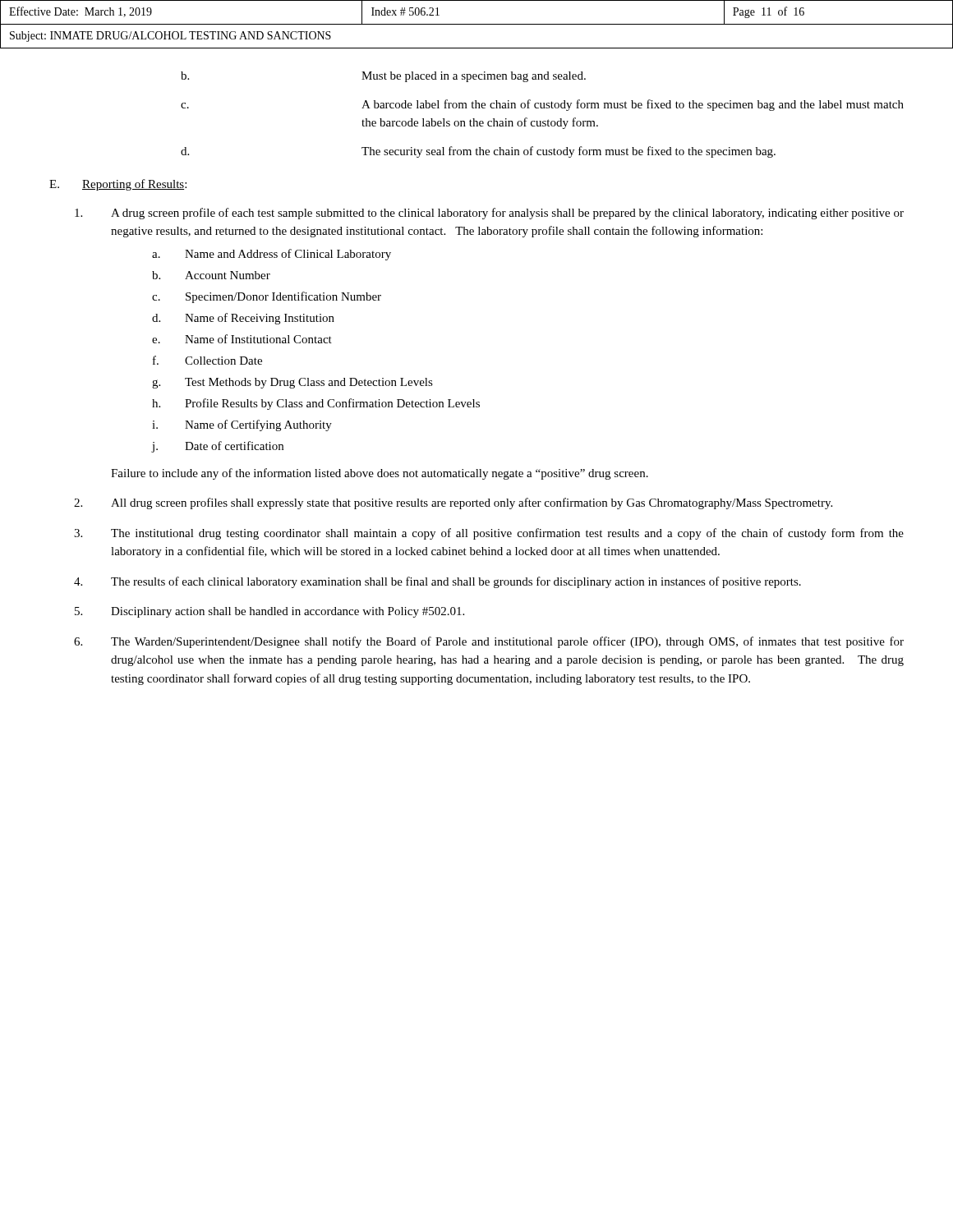Locate the list item that reads "f. Collection Date"

[207, 360]
